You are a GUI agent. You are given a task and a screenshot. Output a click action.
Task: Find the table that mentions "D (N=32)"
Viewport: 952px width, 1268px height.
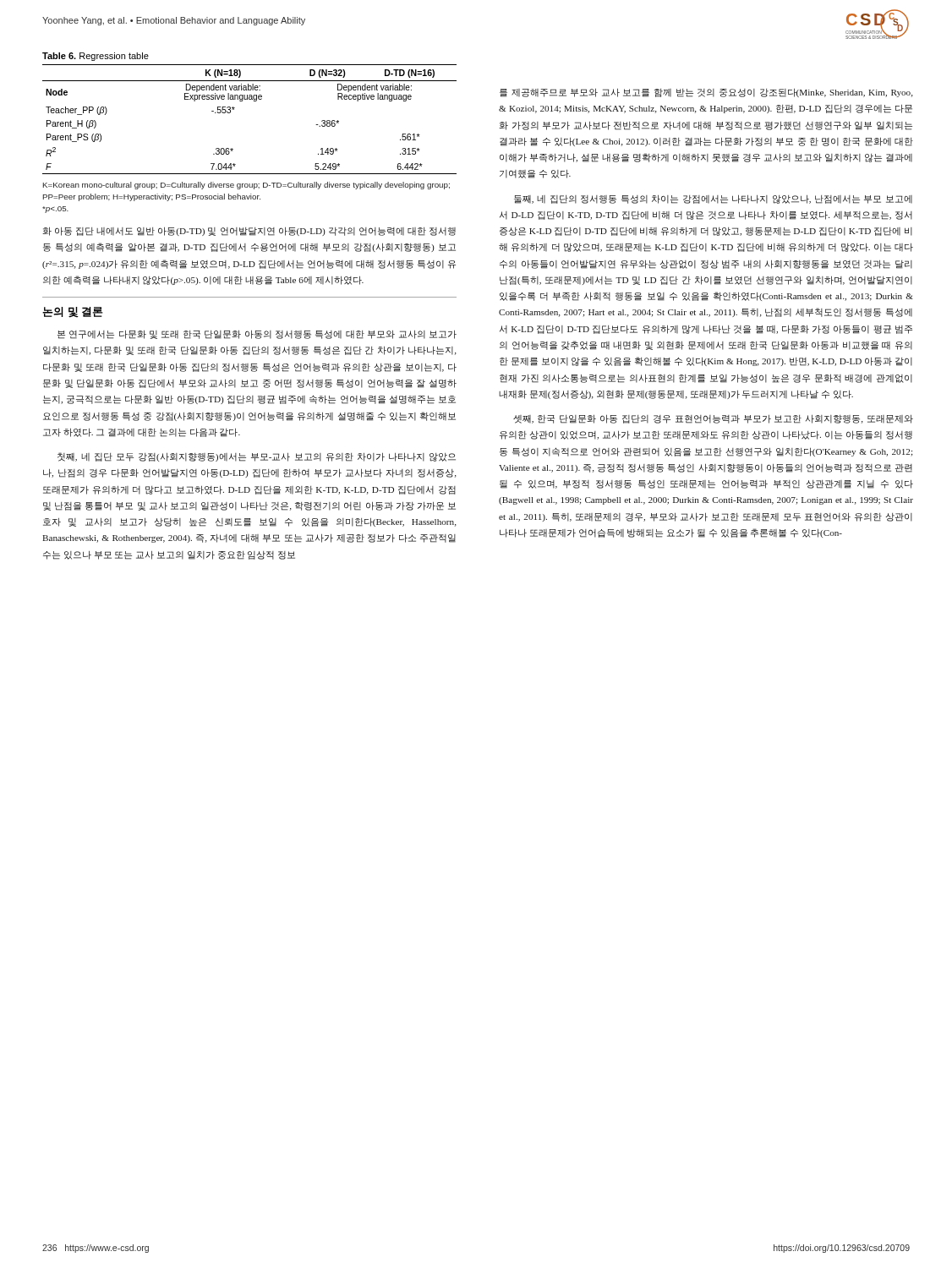(x=249, y=119)
